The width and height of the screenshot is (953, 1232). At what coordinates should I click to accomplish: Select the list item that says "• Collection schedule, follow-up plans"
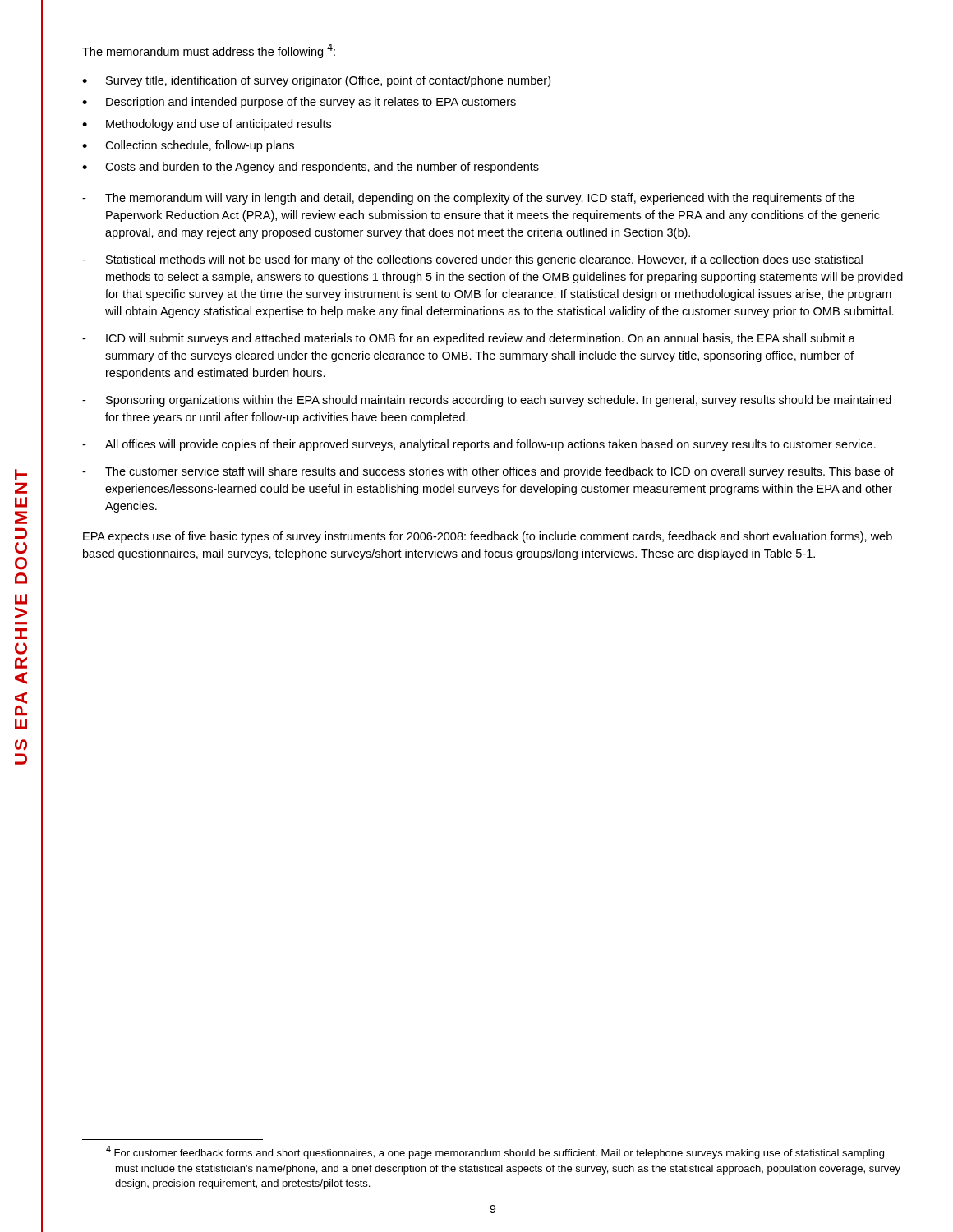click(x=188, y=146)
